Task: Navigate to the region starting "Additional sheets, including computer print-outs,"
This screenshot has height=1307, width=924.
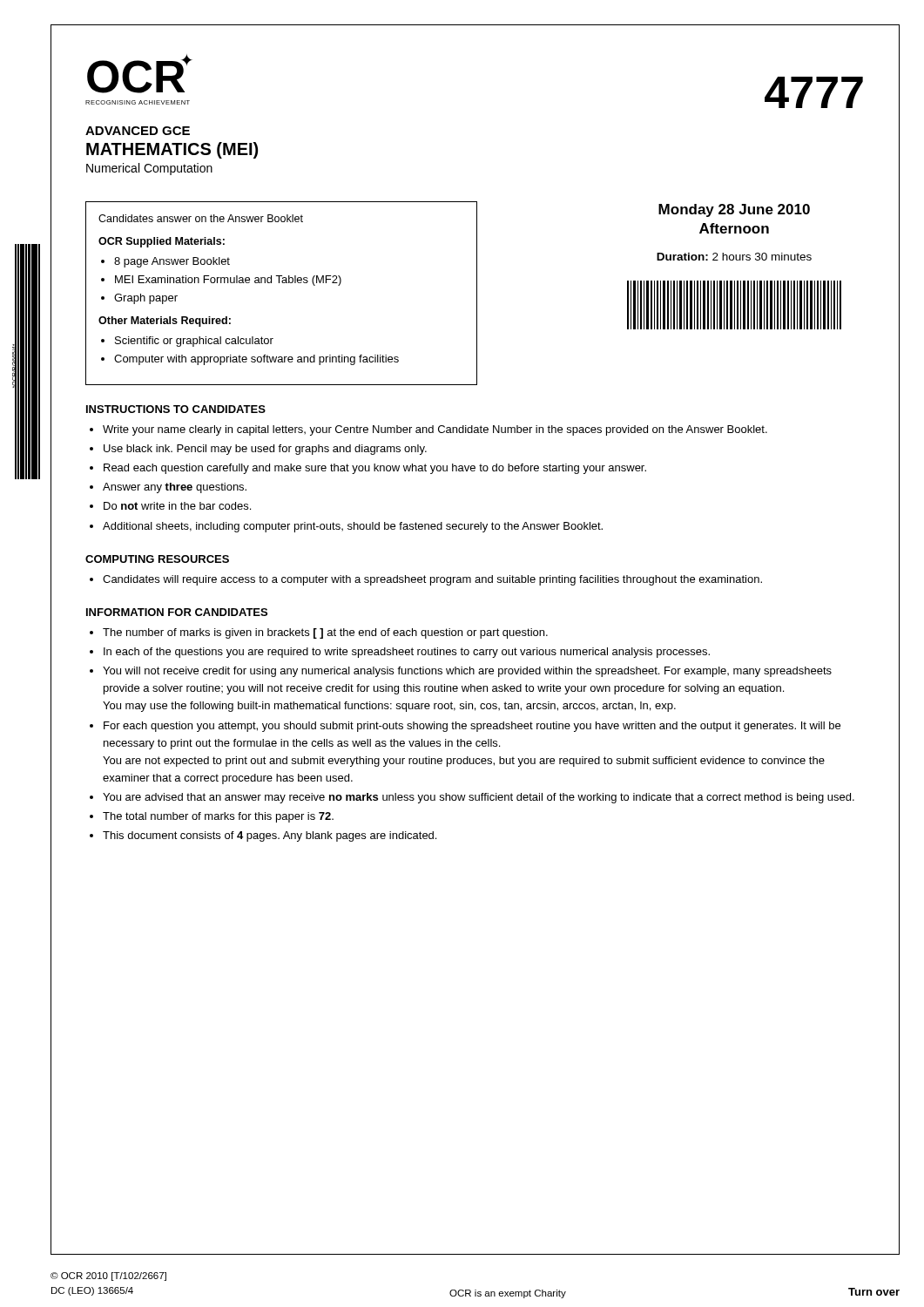Action: (353, 525)
